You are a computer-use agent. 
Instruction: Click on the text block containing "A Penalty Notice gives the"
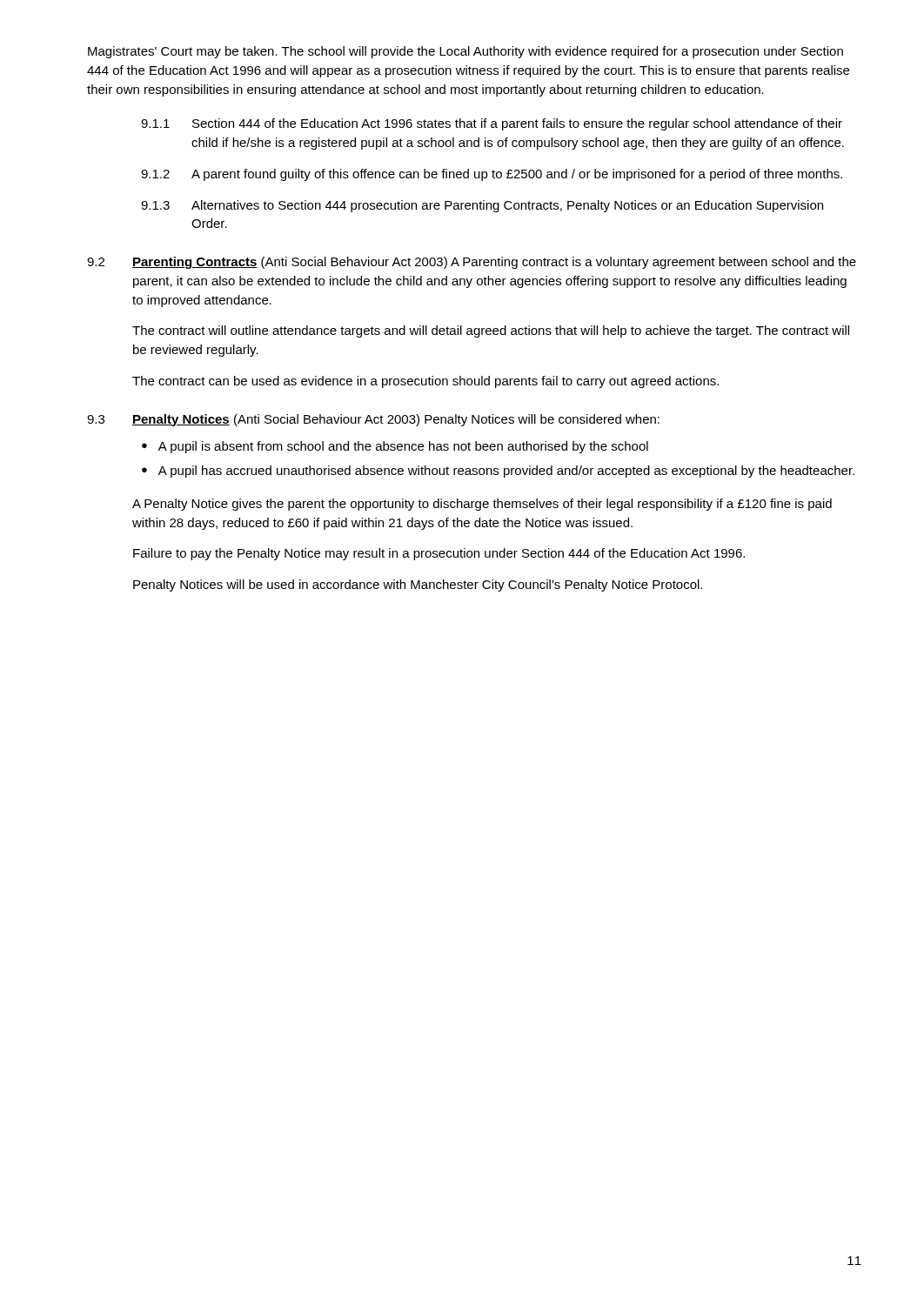point(482,513)
